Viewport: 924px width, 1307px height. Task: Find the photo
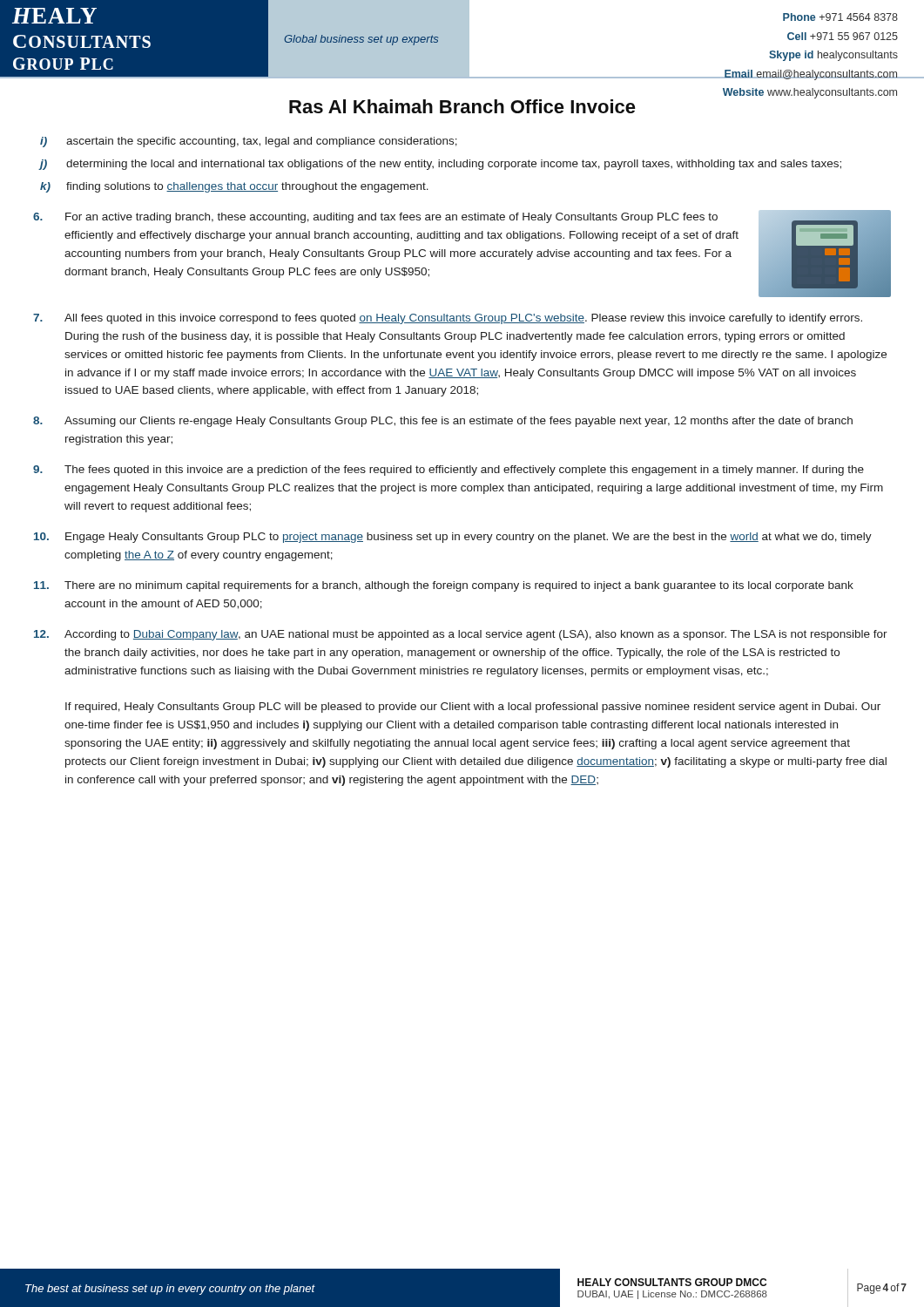[x=825, y=253]
